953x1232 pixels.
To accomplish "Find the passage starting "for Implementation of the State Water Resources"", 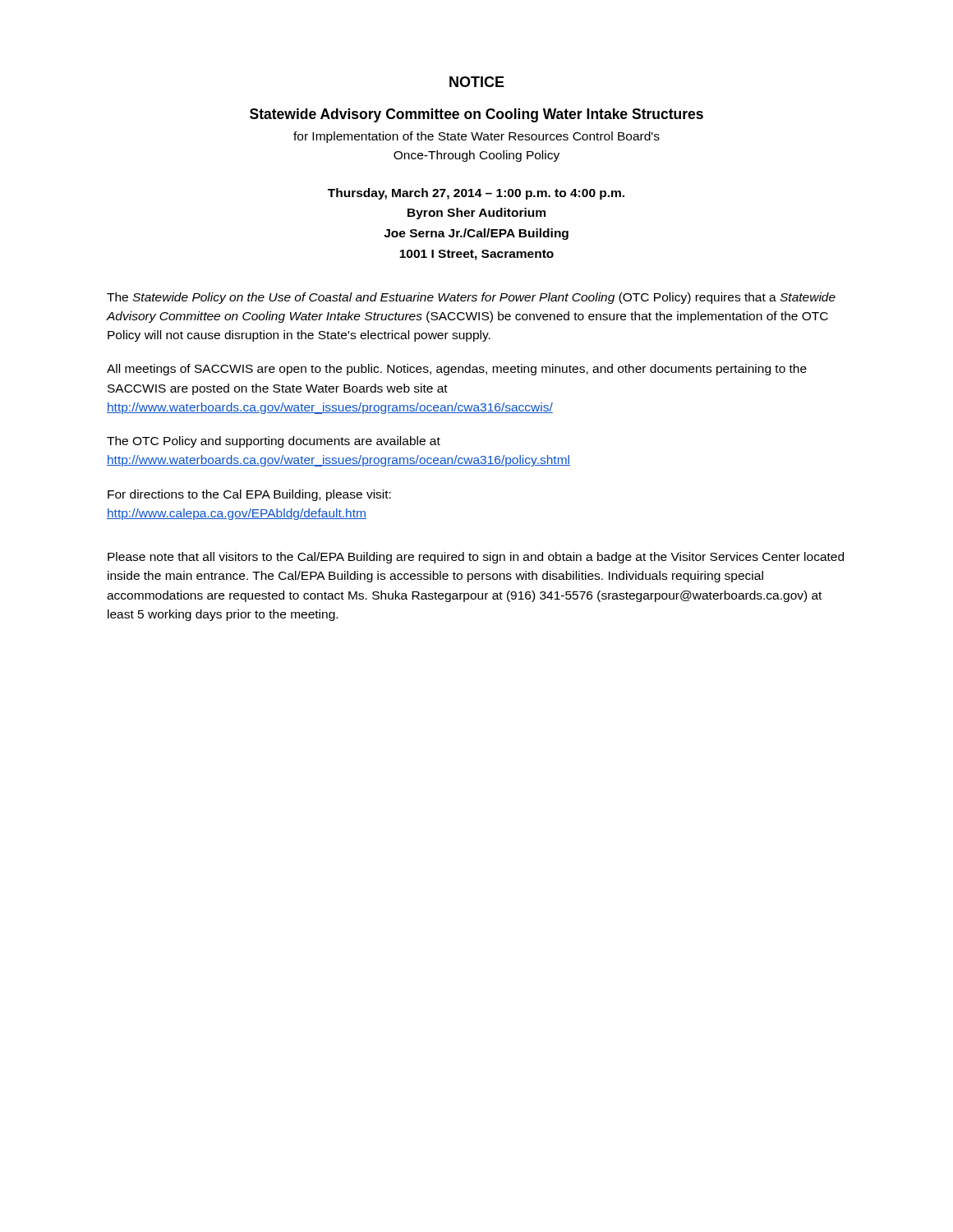I will [x=476, y=145].
